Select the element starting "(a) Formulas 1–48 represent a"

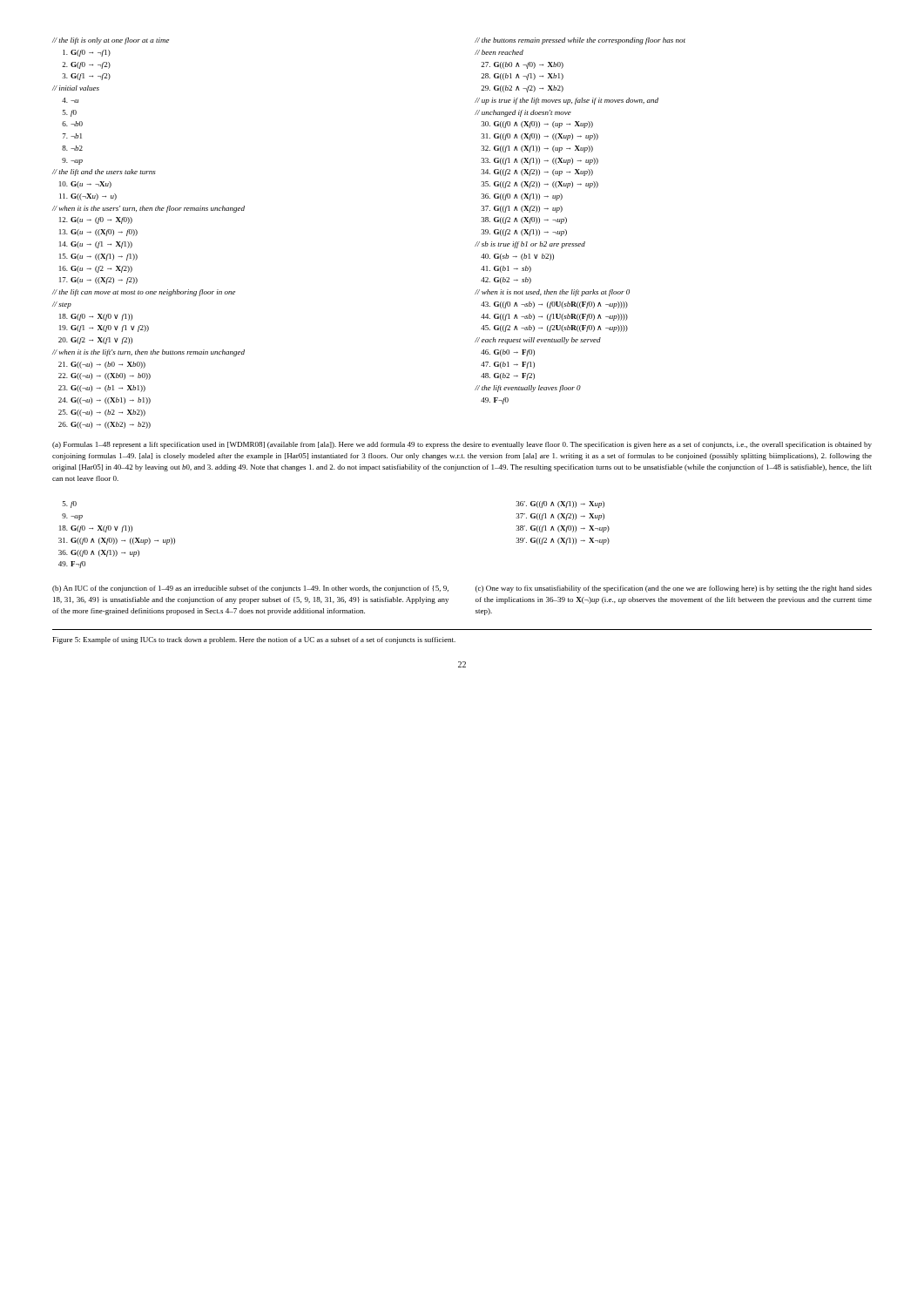pos(462,462)
